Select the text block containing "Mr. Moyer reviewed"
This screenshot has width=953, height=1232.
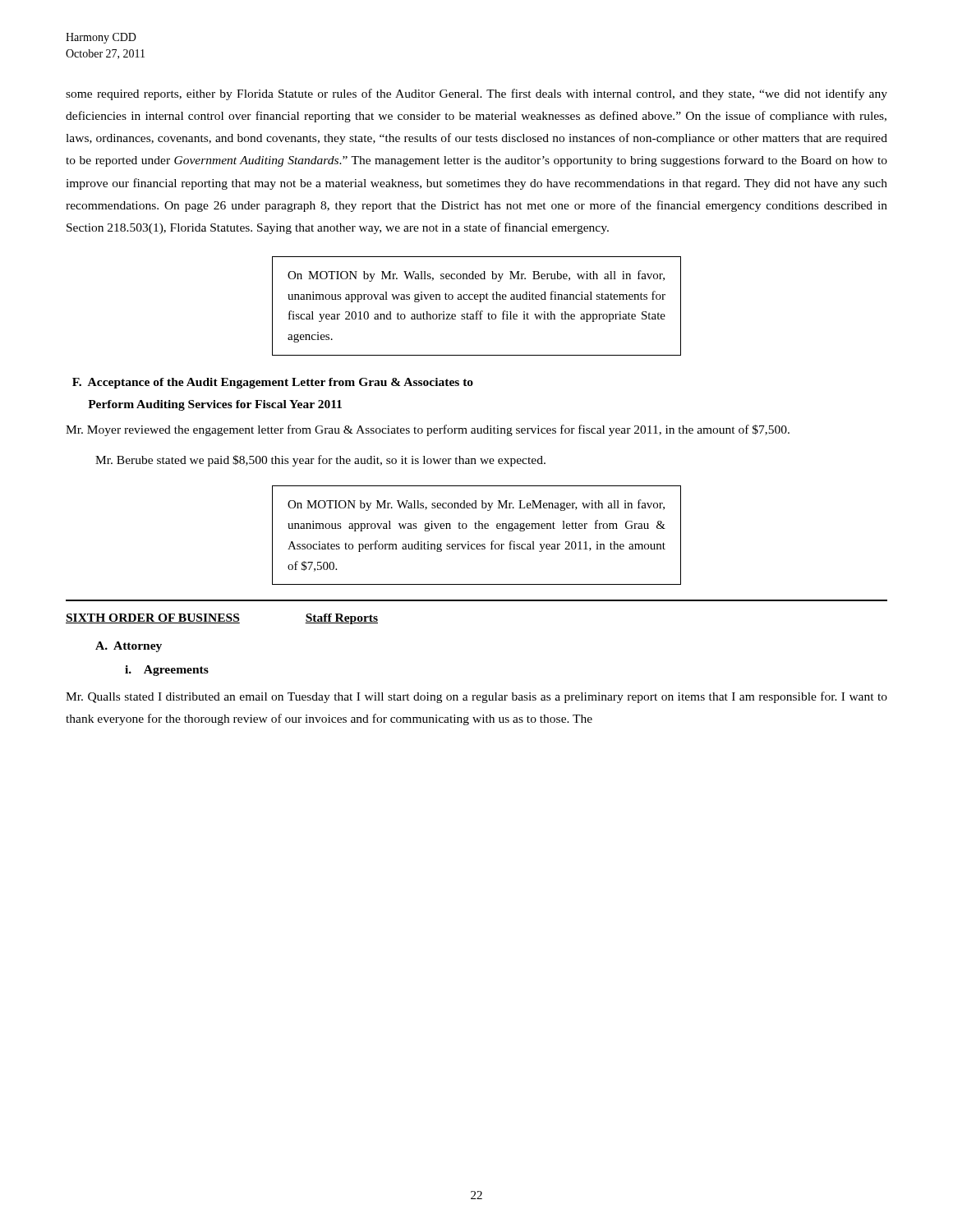coord(428,429)
